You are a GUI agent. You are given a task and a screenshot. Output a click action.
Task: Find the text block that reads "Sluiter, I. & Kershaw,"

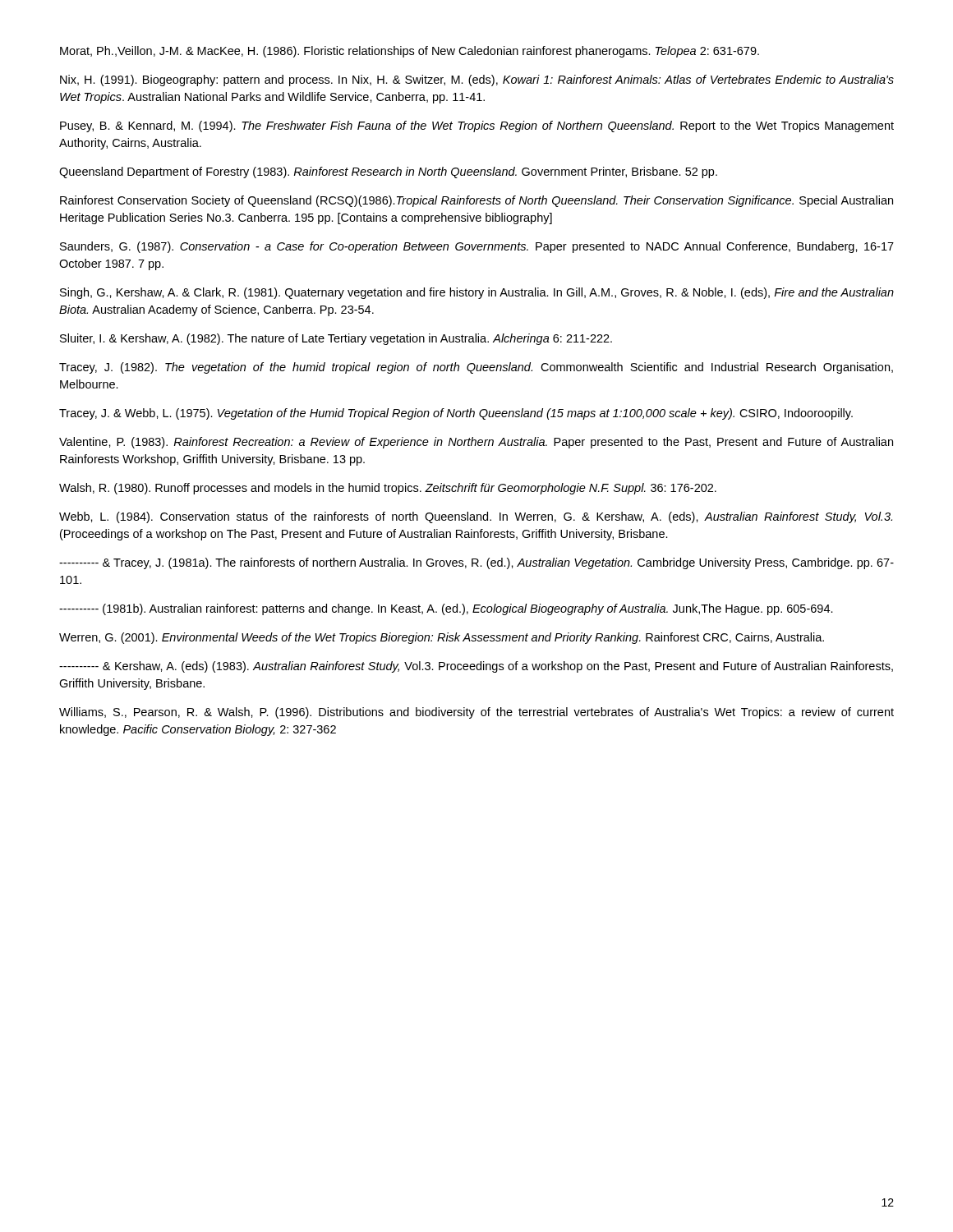click(336, 339)
